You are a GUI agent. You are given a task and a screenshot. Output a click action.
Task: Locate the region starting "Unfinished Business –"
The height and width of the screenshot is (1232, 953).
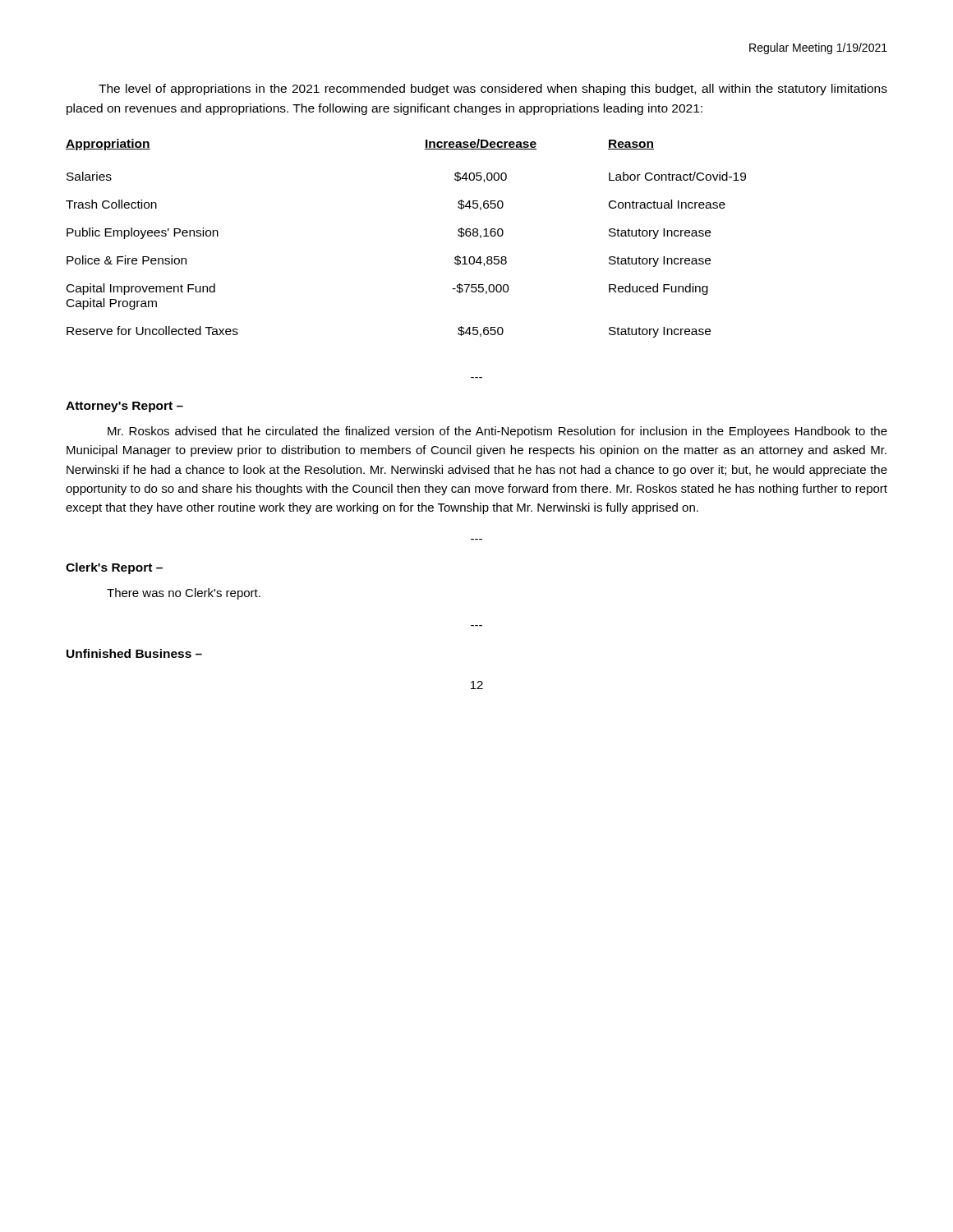pyautogui.click(x=134, y=653)
